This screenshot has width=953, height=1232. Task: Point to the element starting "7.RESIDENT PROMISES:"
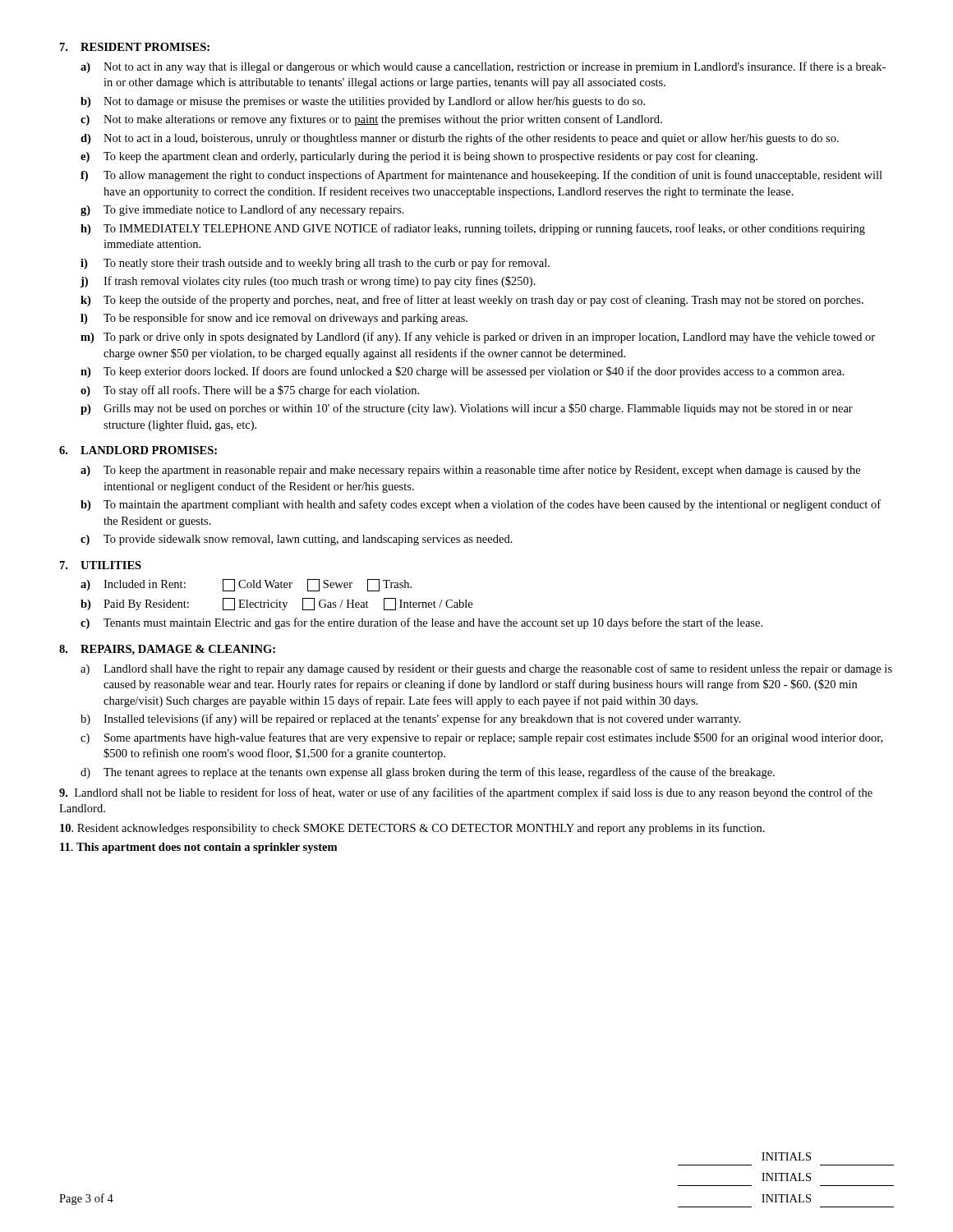point(135,47)
